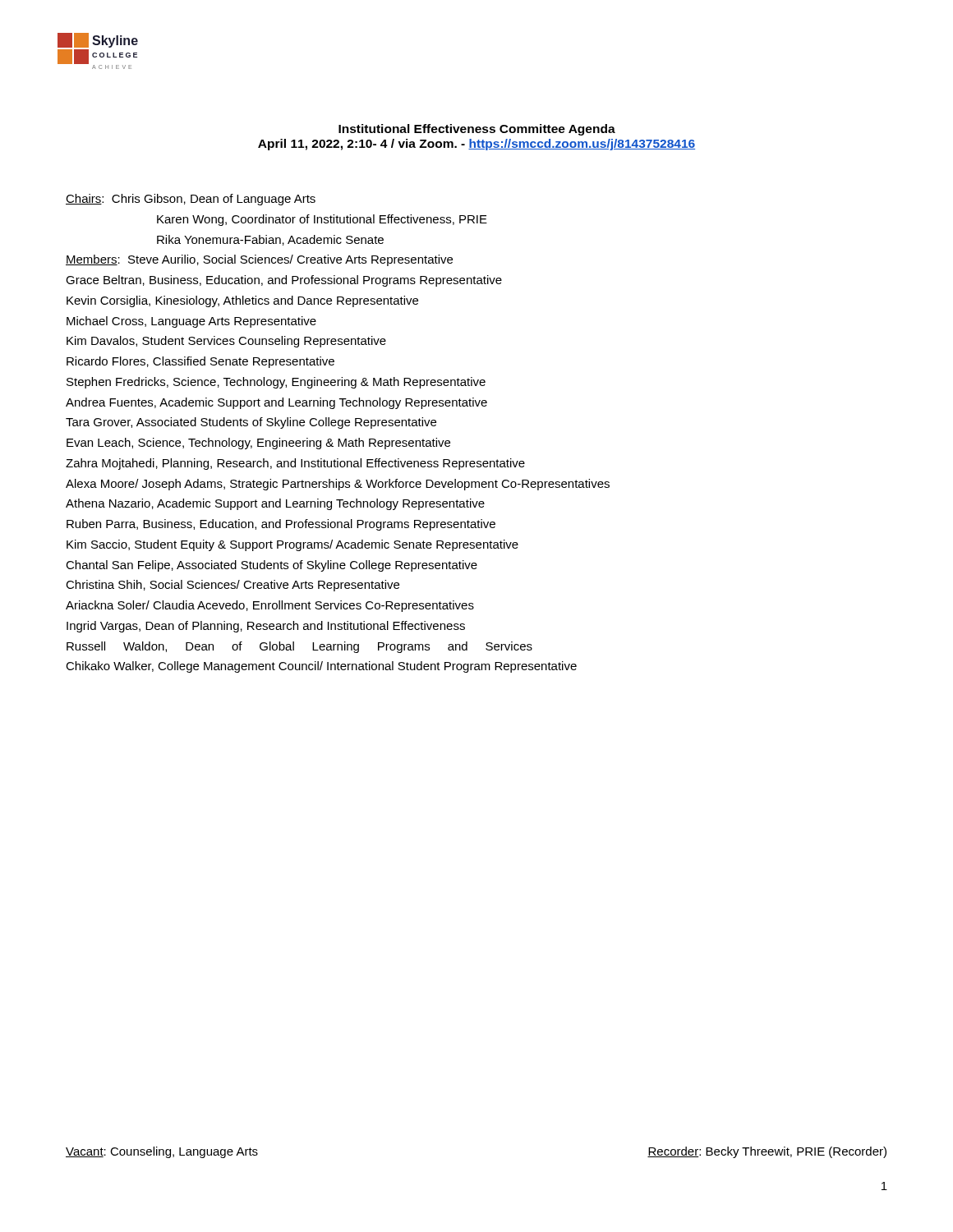Click on the text block with the text "Ariackna Soler/ Claudia Acevedo,"
The image size is (953, 1232).
[x=270, y=605]
